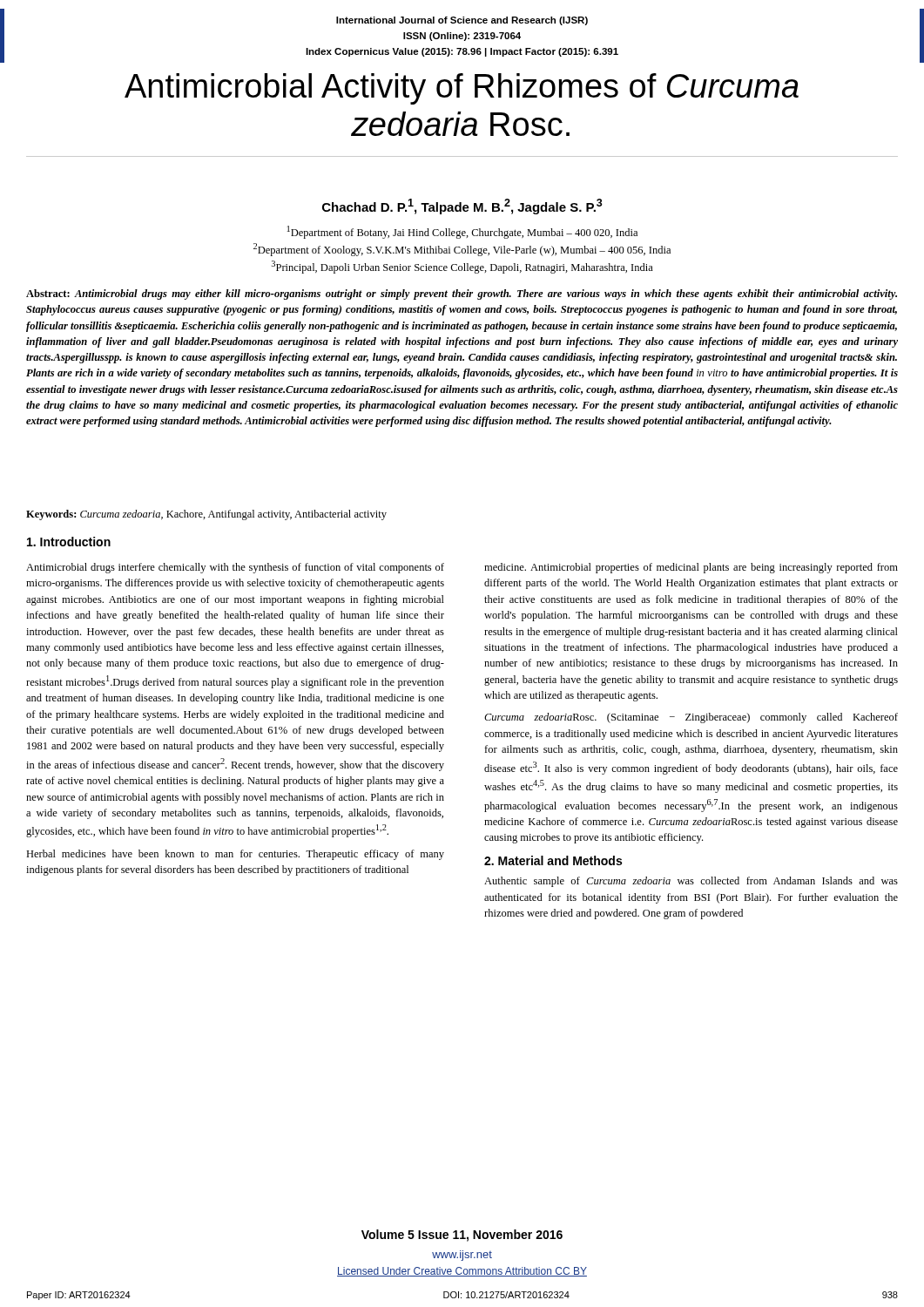Select the text starting "Keywords: Curcuma zedoaria, Kachore, Antifungal"
The height and width of the screenshot is (1307, 924).
[206, 514]
